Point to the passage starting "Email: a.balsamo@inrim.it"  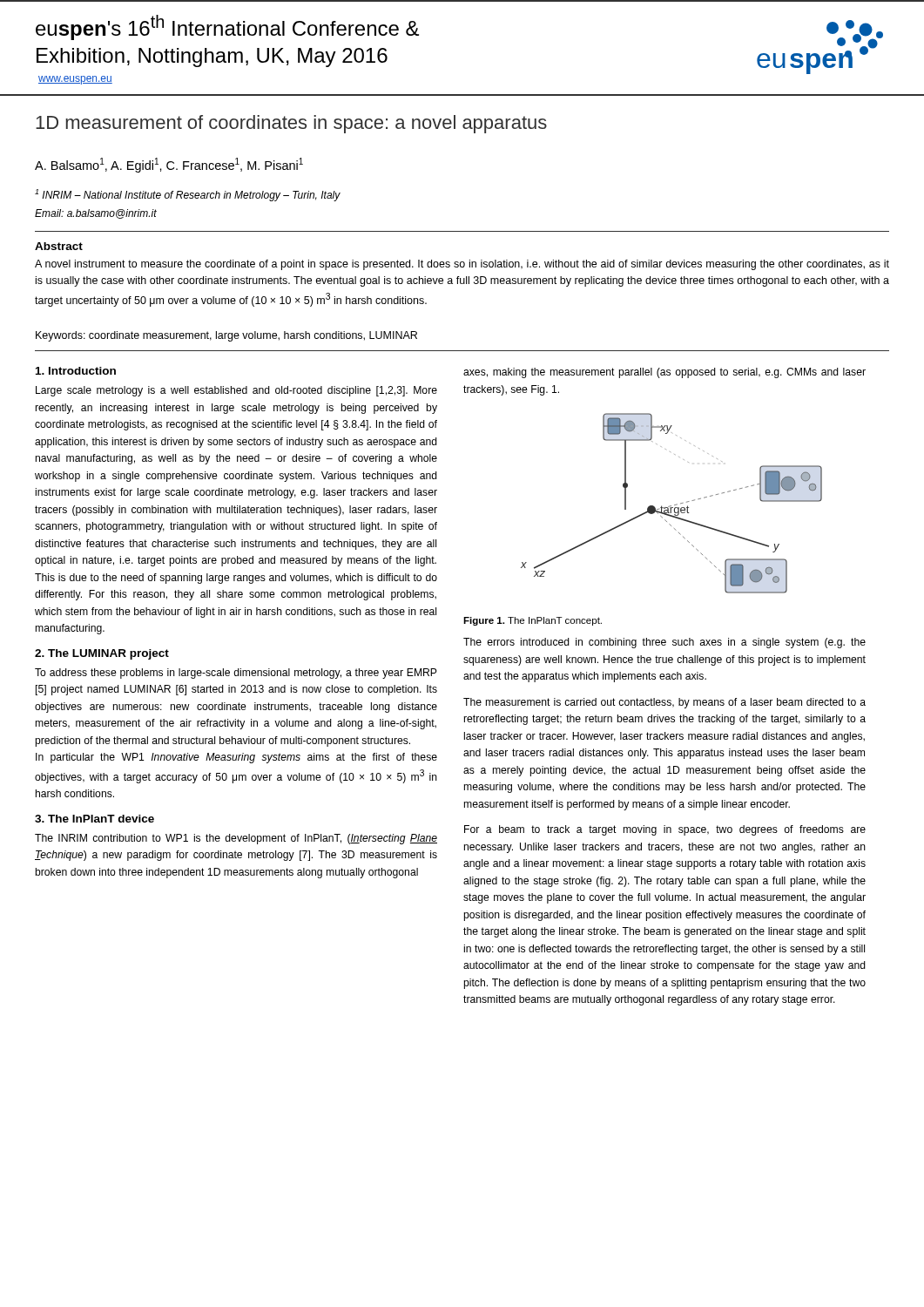(96, 213)
